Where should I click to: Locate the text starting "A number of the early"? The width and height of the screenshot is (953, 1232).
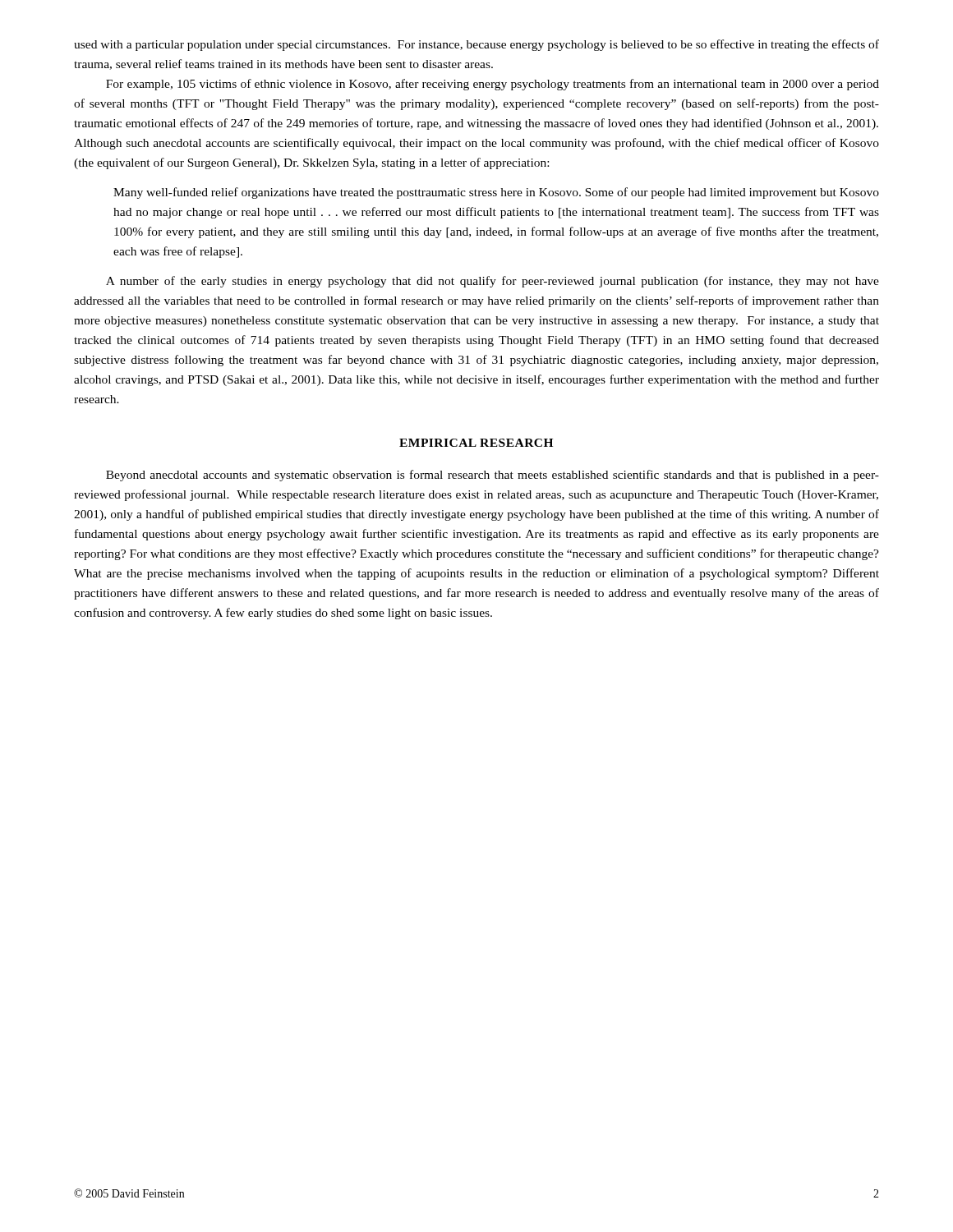(476, 340)
